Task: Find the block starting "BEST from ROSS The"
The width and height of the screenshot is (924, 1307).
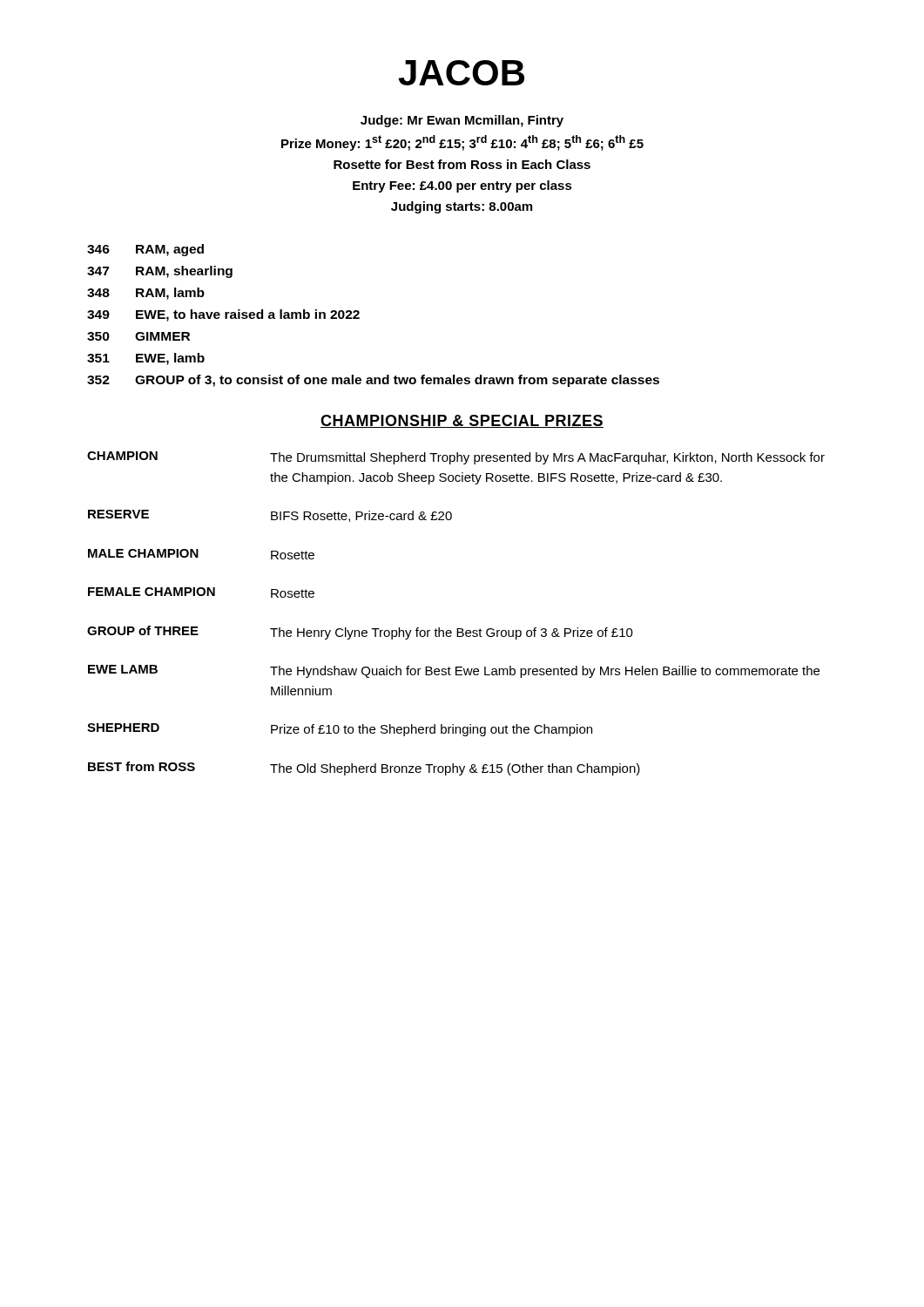Action: coord(462,768)
